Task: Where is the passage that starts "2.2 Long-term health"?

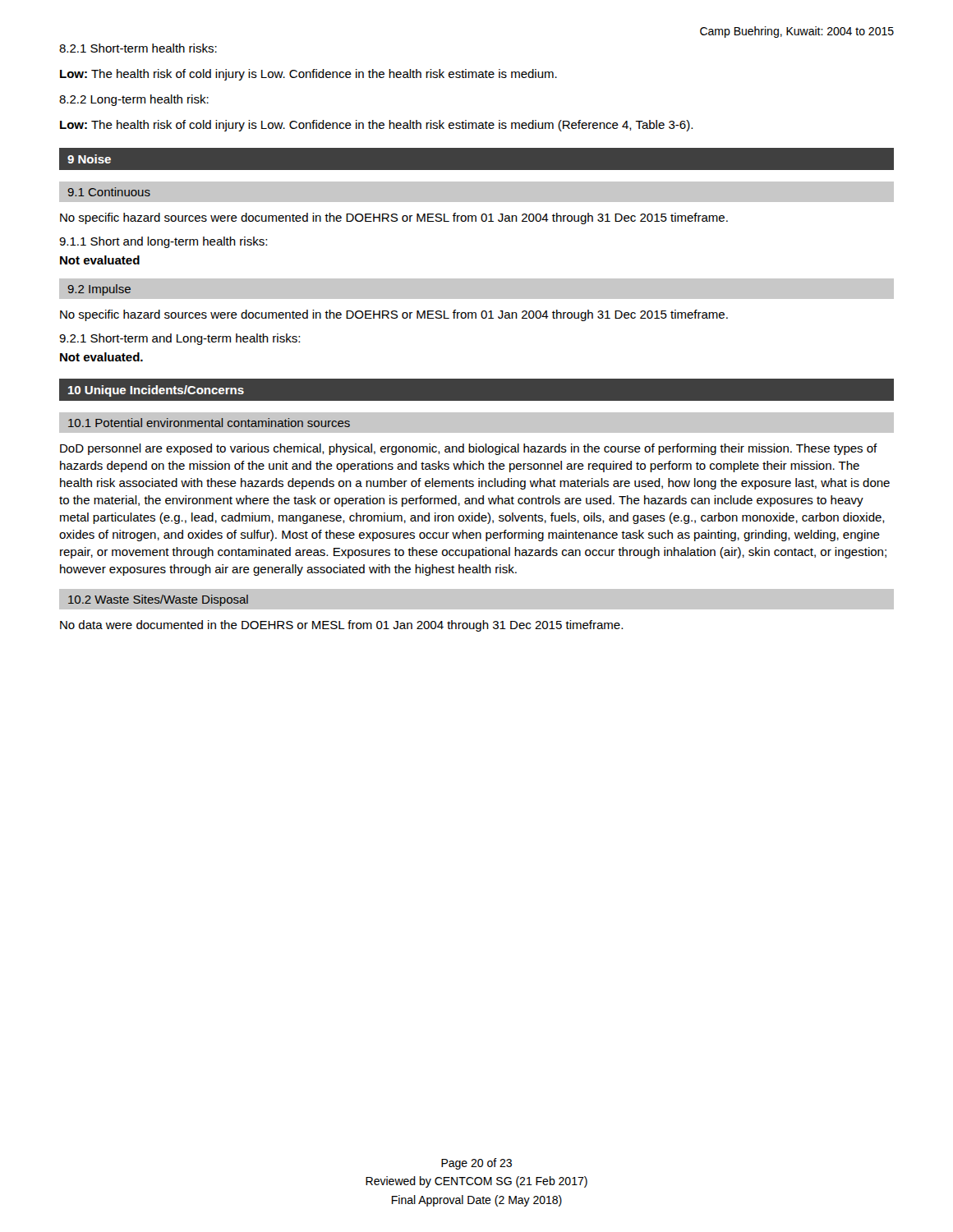Action: (x=134, y=99)
